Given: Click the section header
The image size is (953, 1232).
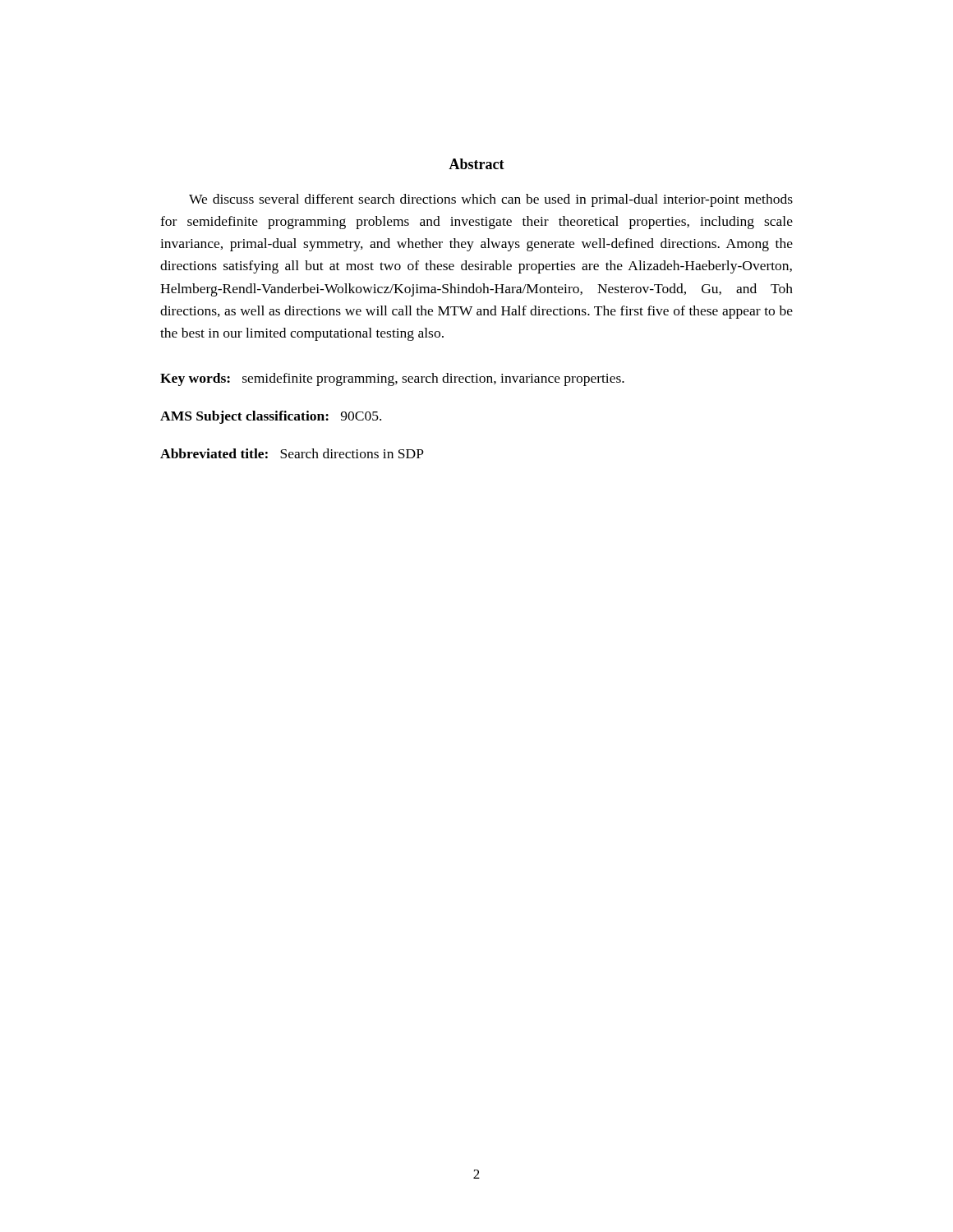Looking at the screenshot, I should tap(476, 164).
